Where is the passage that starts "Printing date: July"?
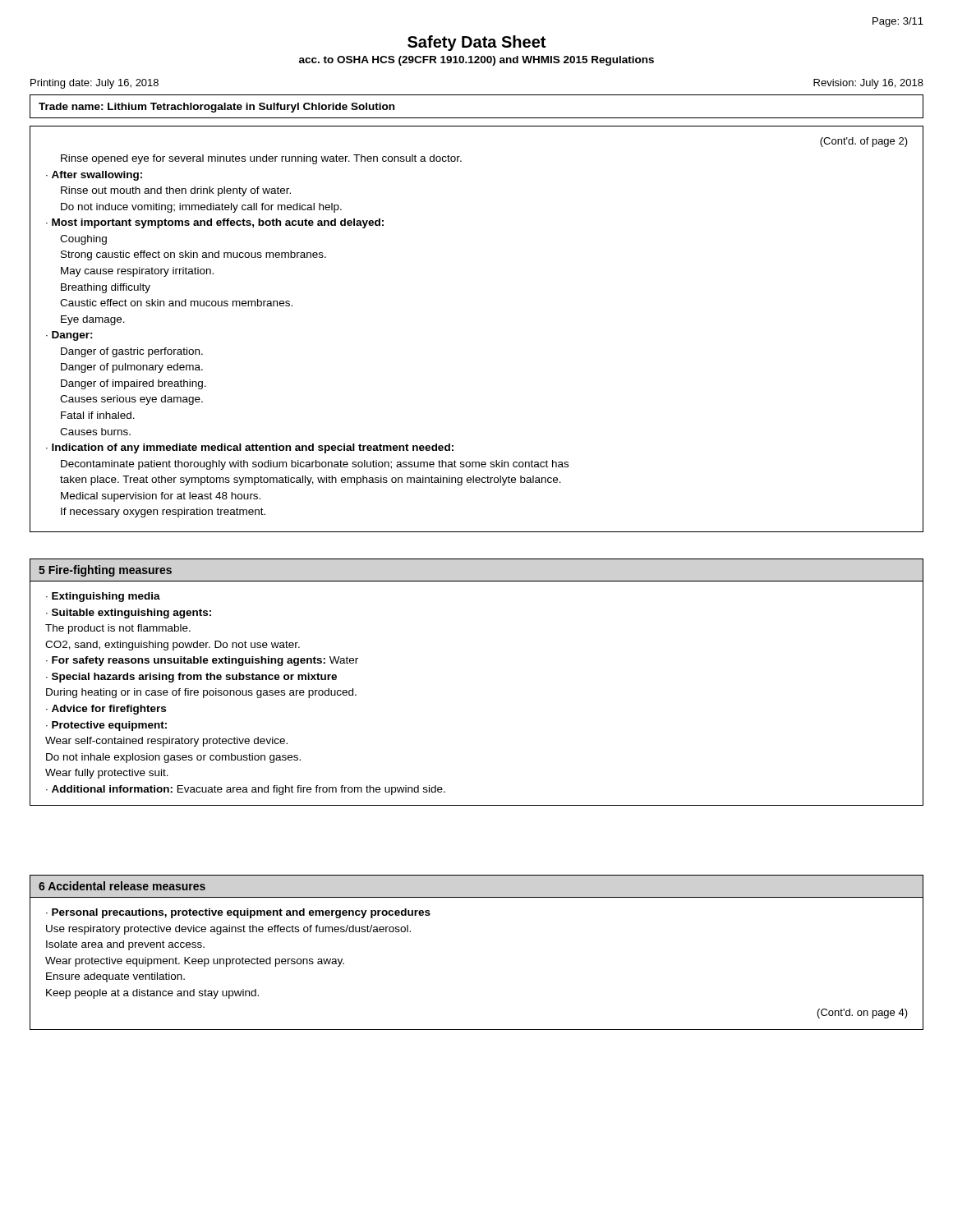The width and height of the screenshot is (953, 1232). (x=94, y=83)
